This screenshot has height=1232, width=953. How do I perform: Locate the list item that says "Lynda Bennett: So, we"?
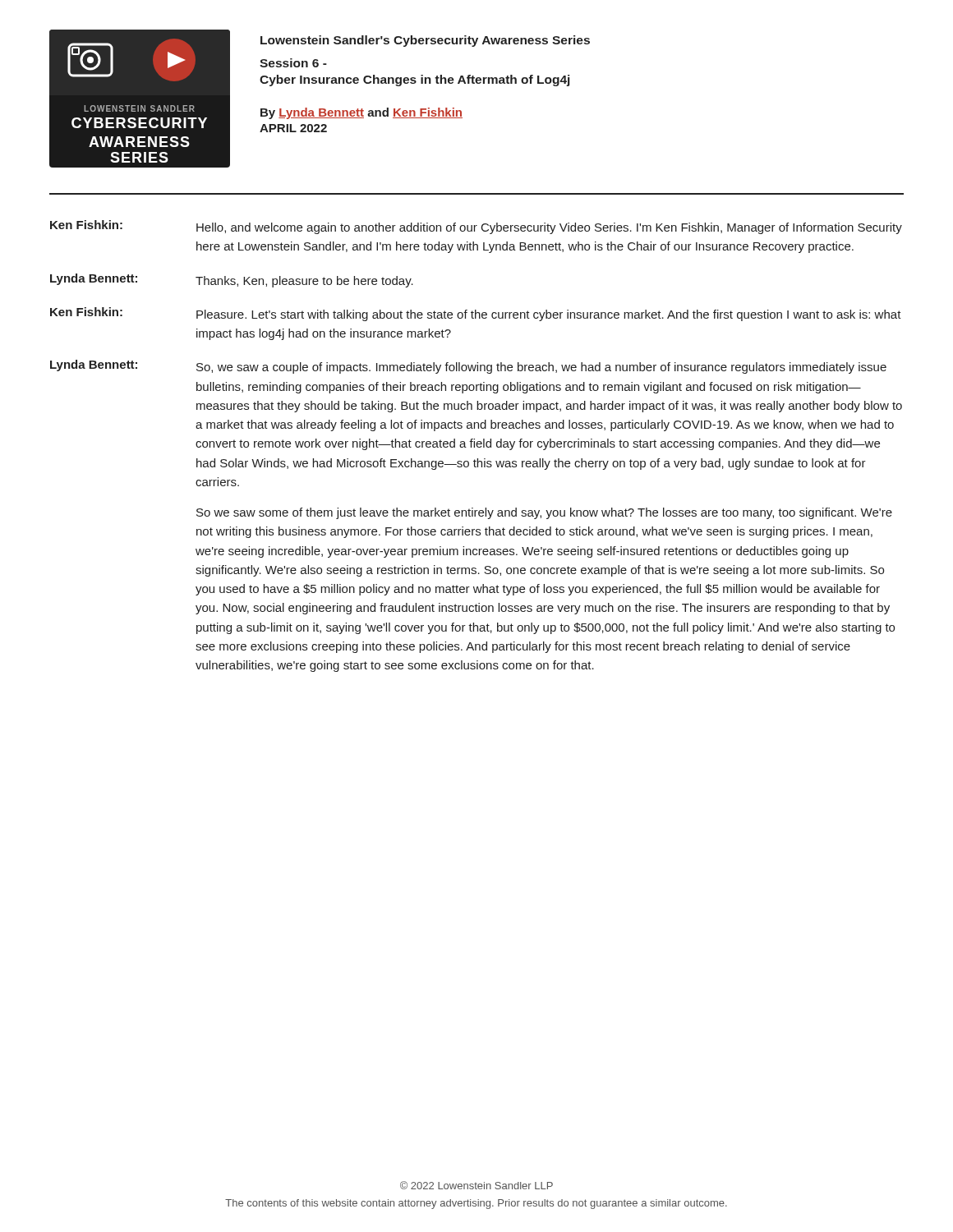(476, 516)
